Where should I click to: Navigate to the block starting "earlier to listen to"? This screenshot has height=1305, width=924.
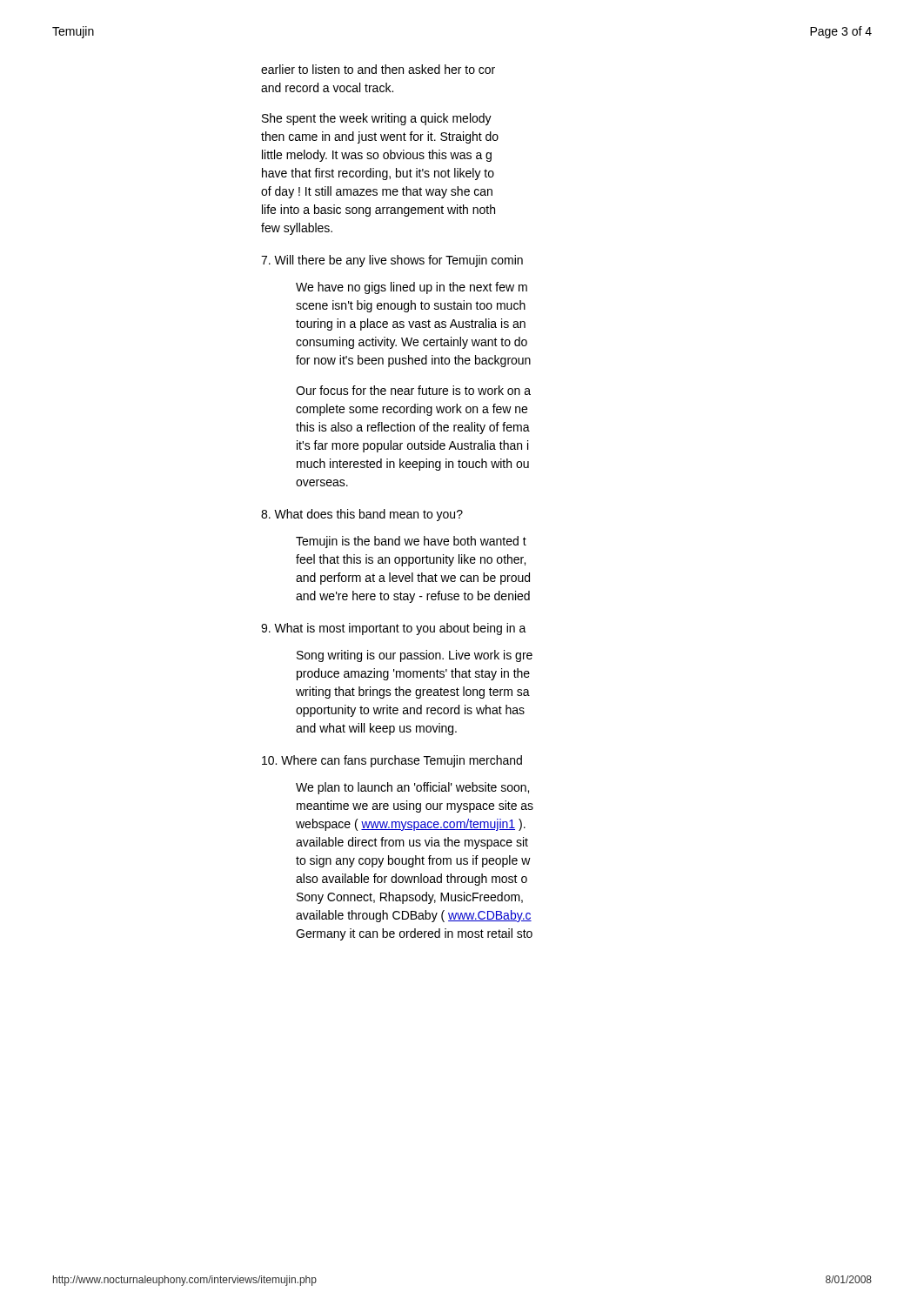coord(378,79)
